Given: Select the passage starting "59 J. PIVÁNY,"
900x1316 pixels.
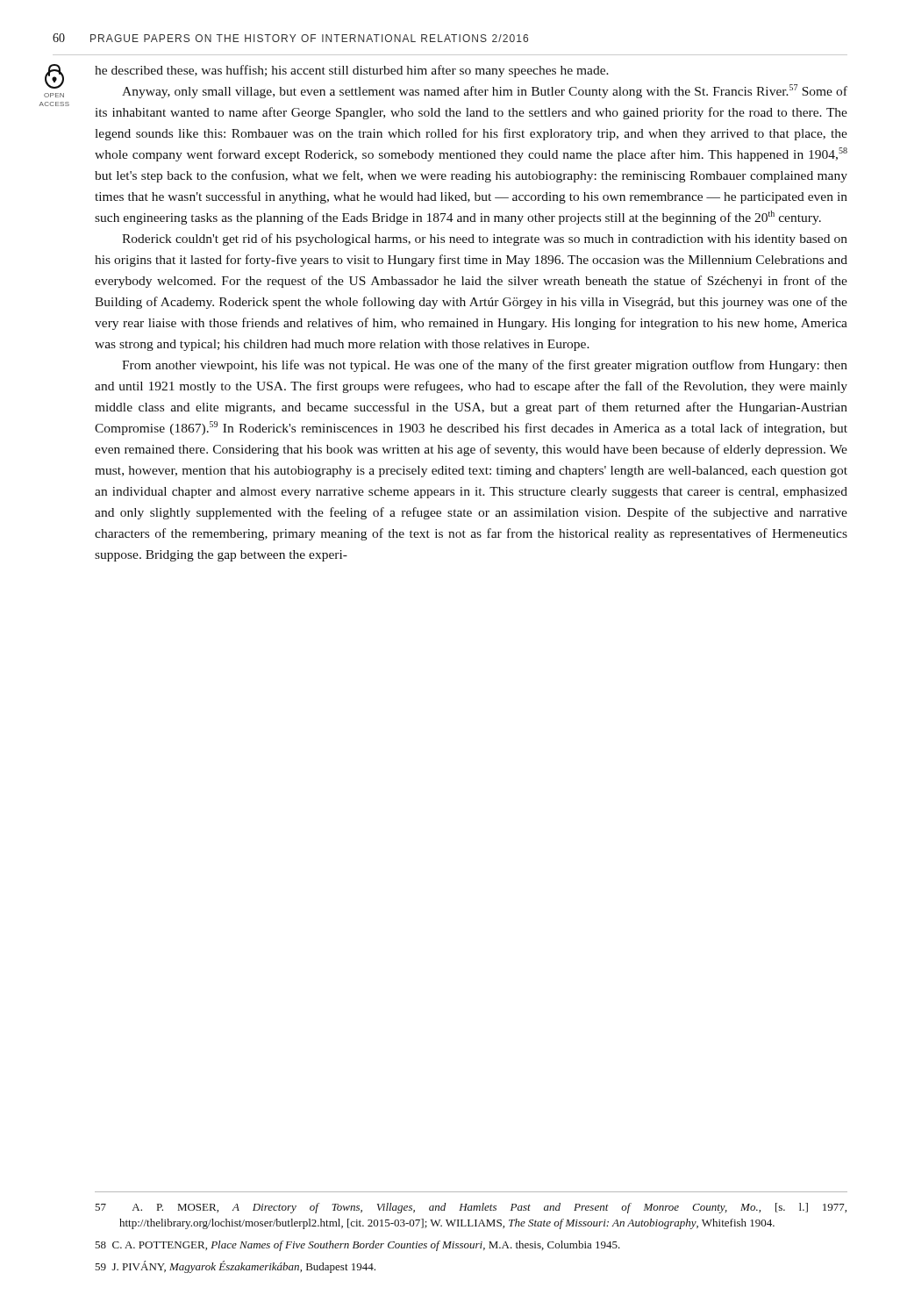Looking at the screenshot, I should click(x=236, y=1267).
